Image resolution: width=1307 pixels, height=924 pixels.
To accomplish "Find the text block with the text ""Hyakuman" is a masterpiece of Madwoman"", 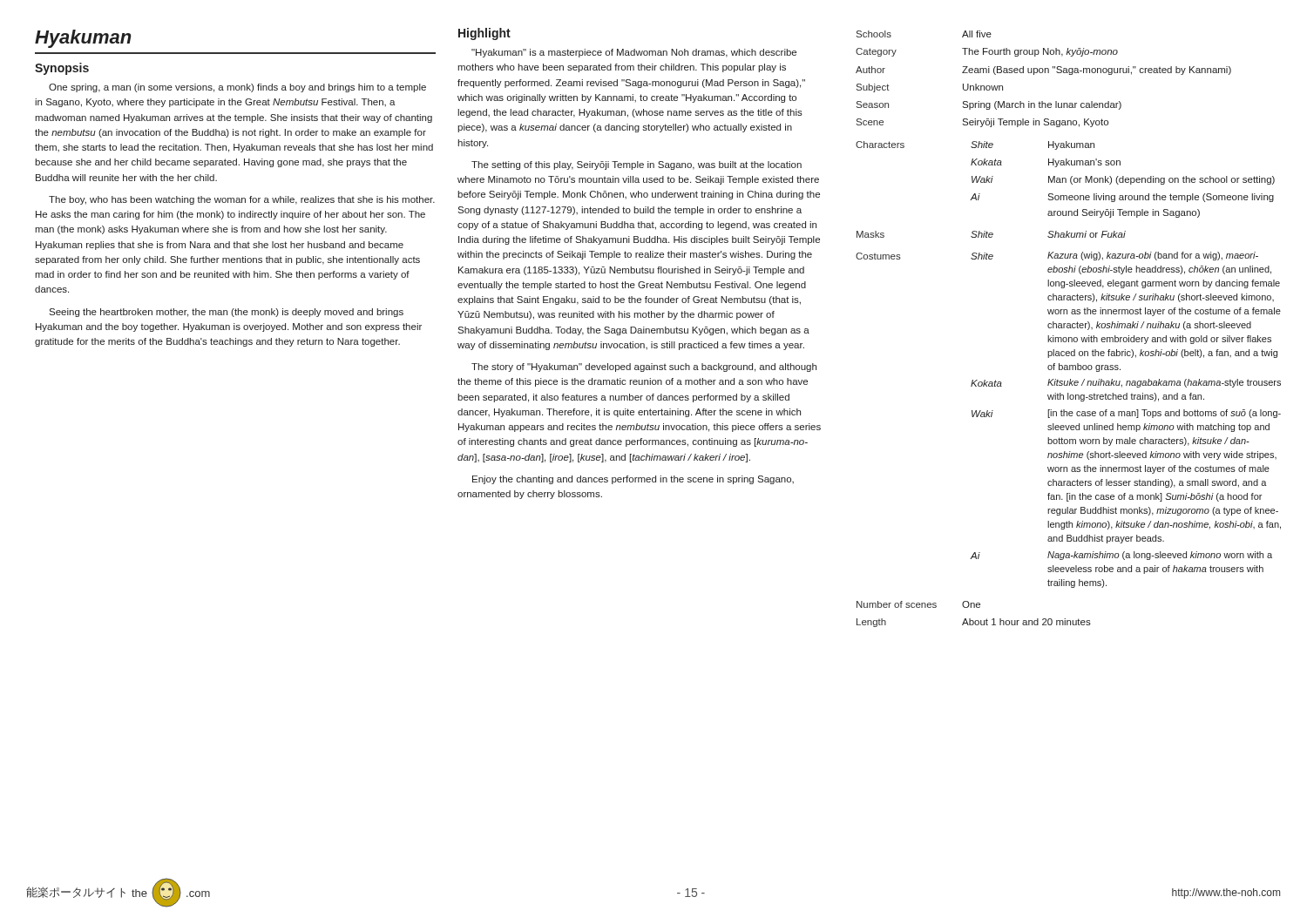I will click(640, 98).
